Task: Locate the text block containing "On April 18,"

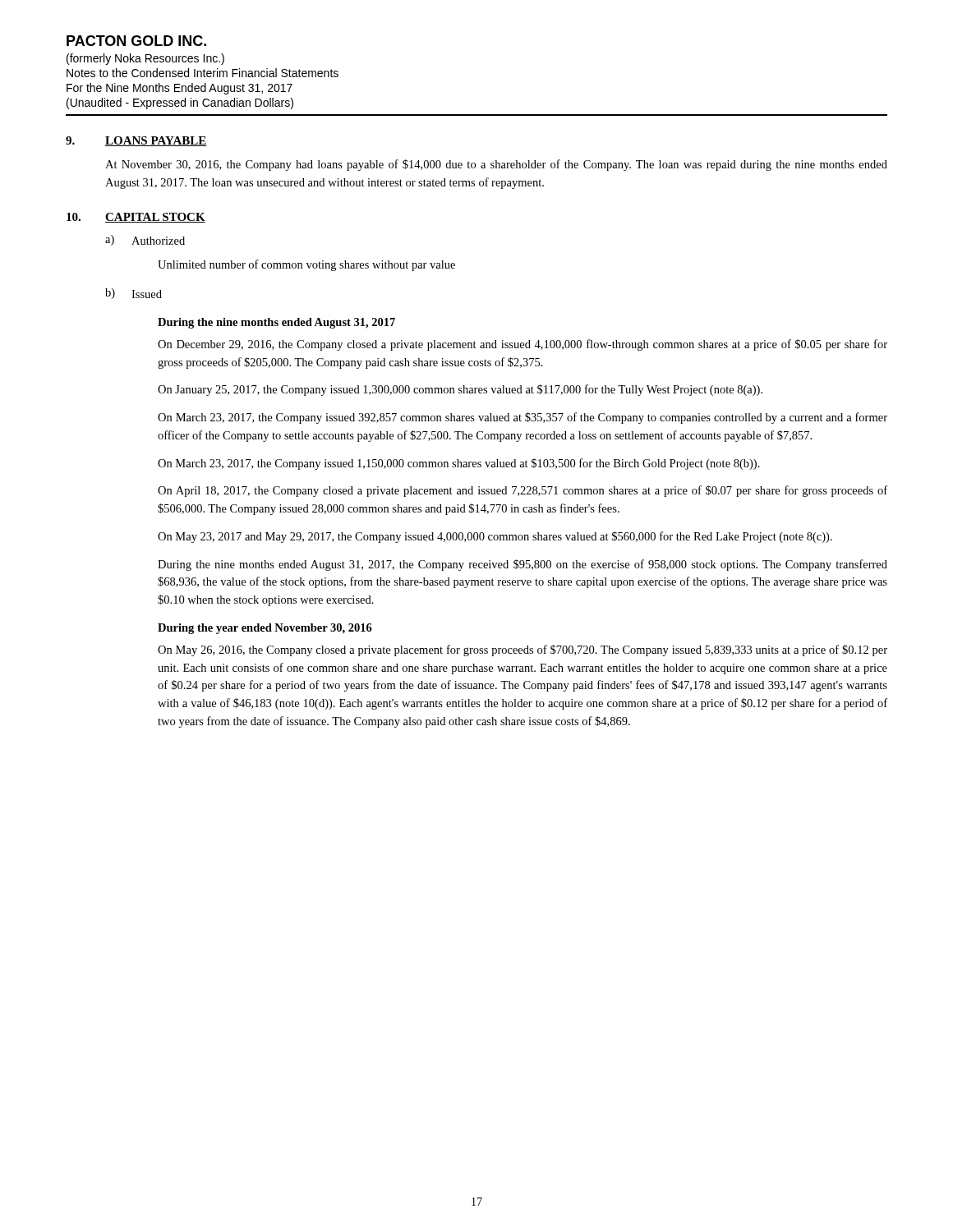Action: point(522,499)
